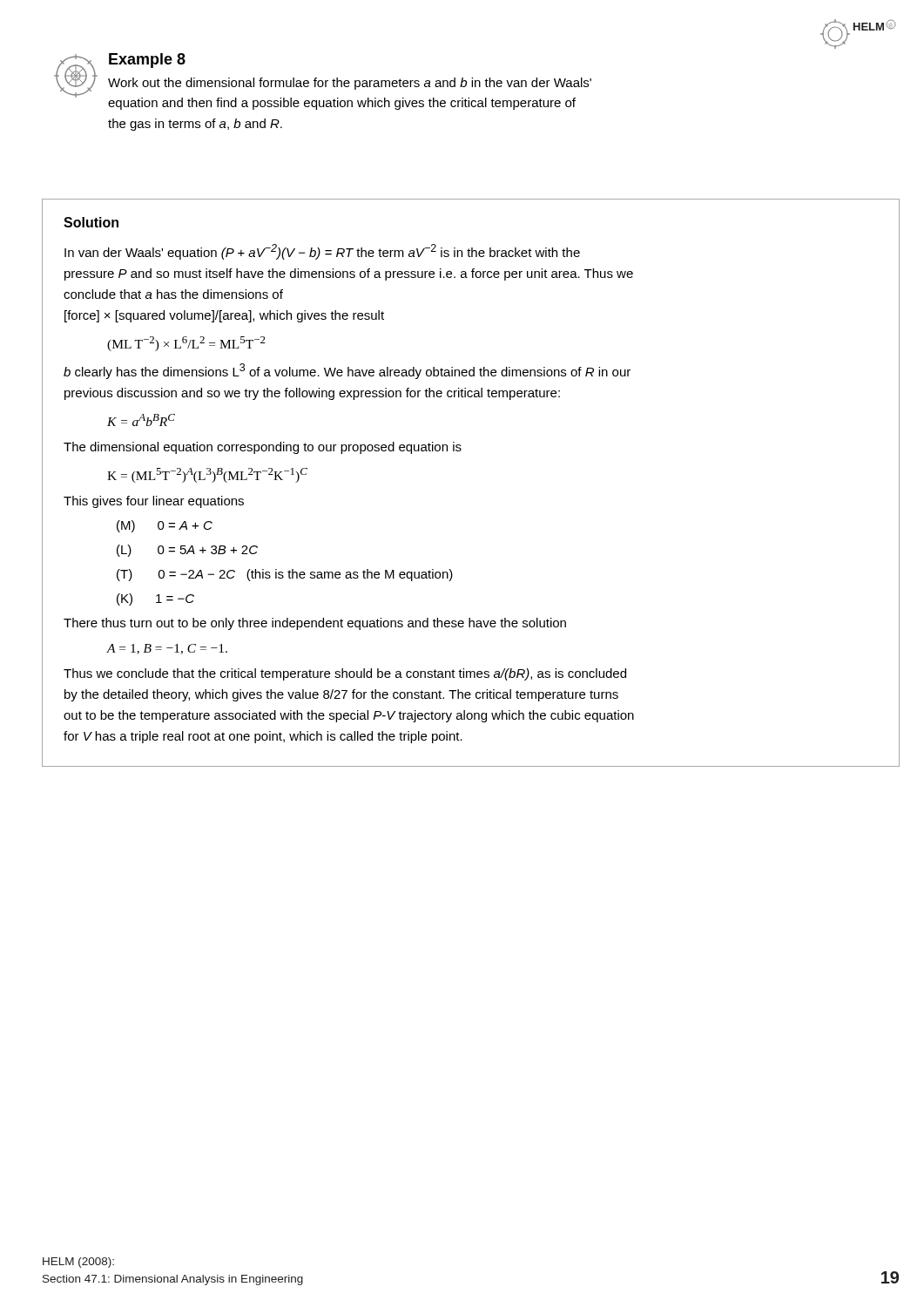The image size is (924, 1307).
Task: Select the illustration
Action: point(76,78)
